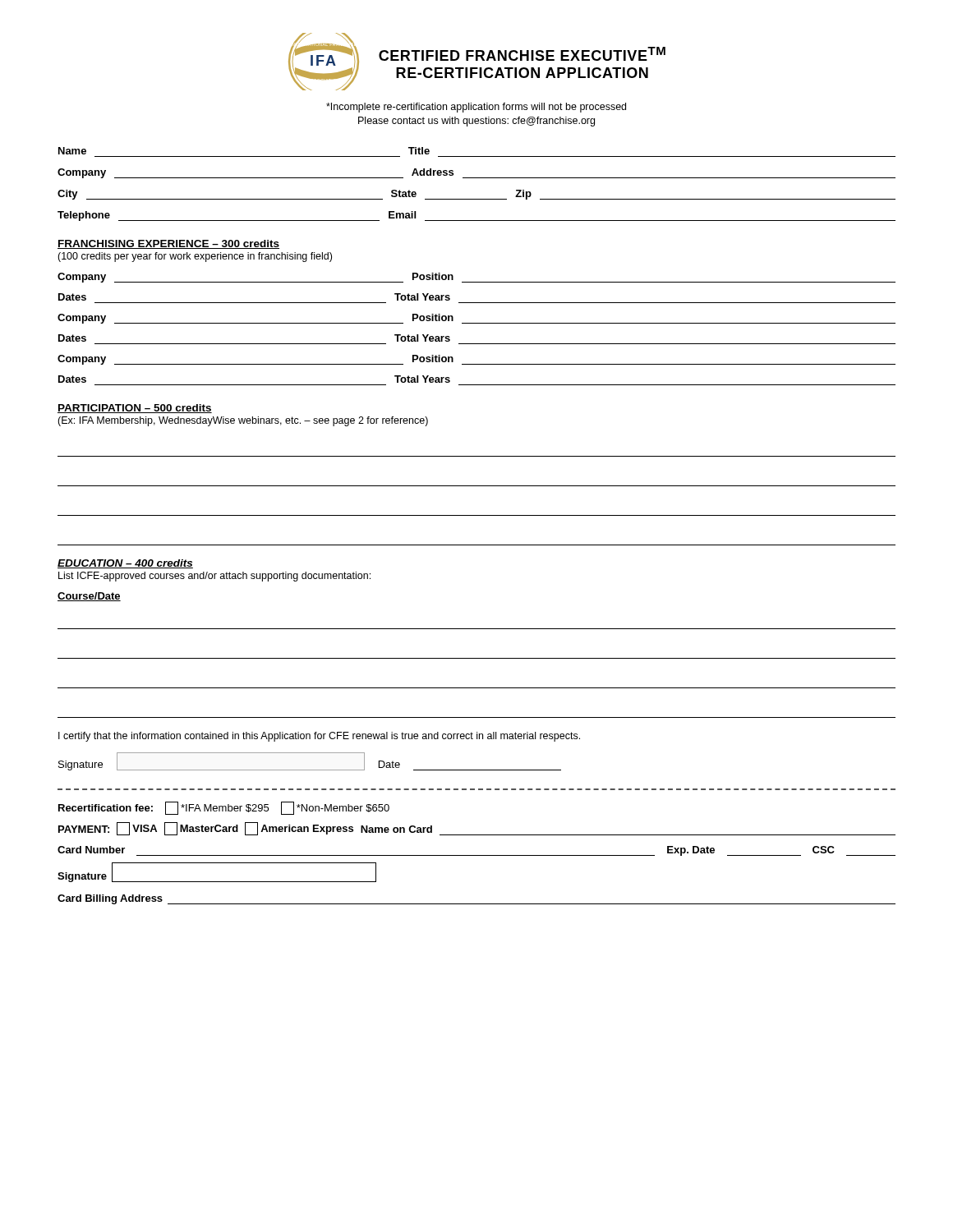The image size is (953, 1232).
Task: Navigate to the passage starting "Card Number Exp. Date CSC"
Action: click(476, 849)
